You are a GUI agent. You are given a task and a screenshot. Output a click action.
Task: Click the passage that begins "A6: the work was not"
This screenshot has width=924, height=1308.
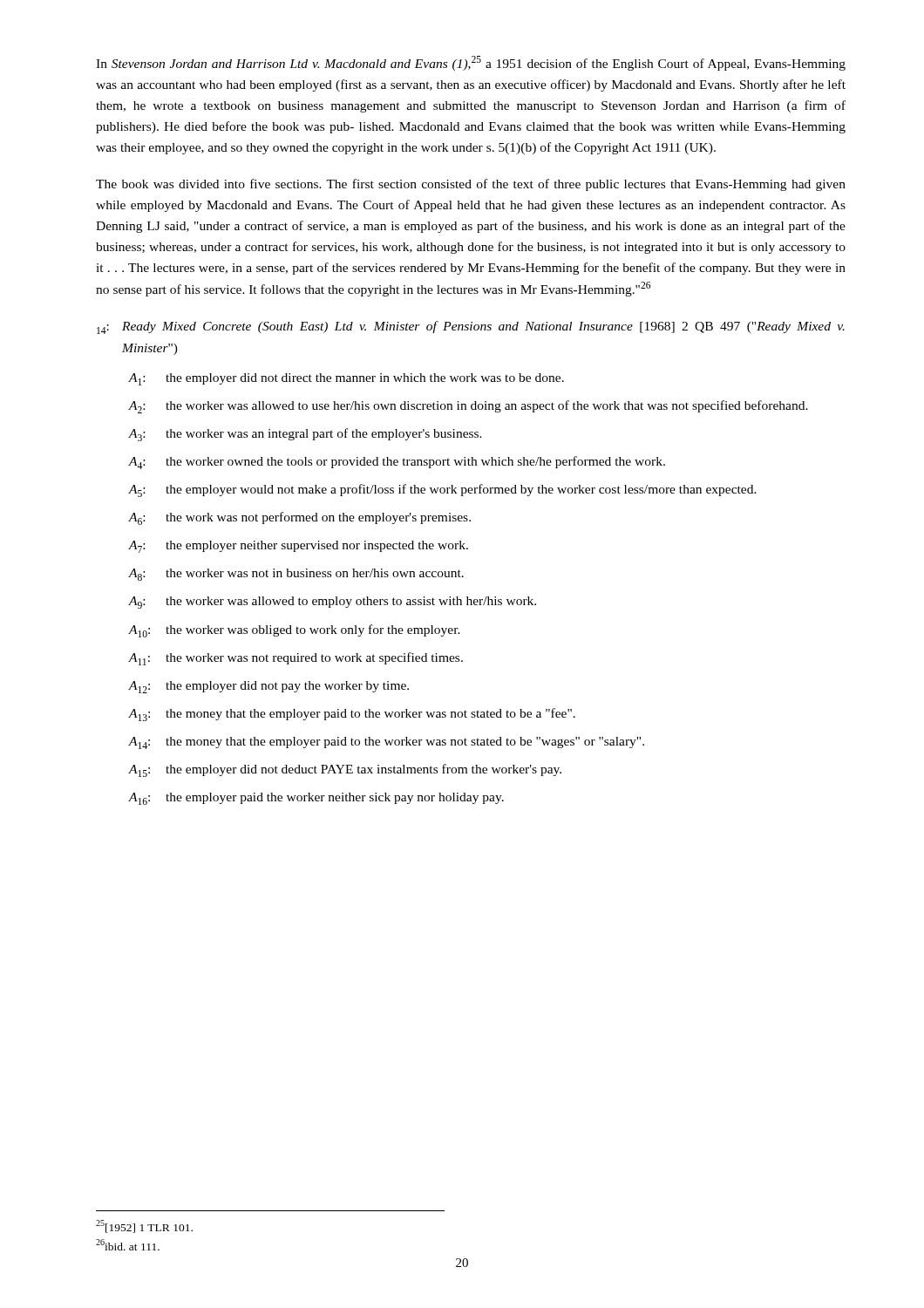299,518
